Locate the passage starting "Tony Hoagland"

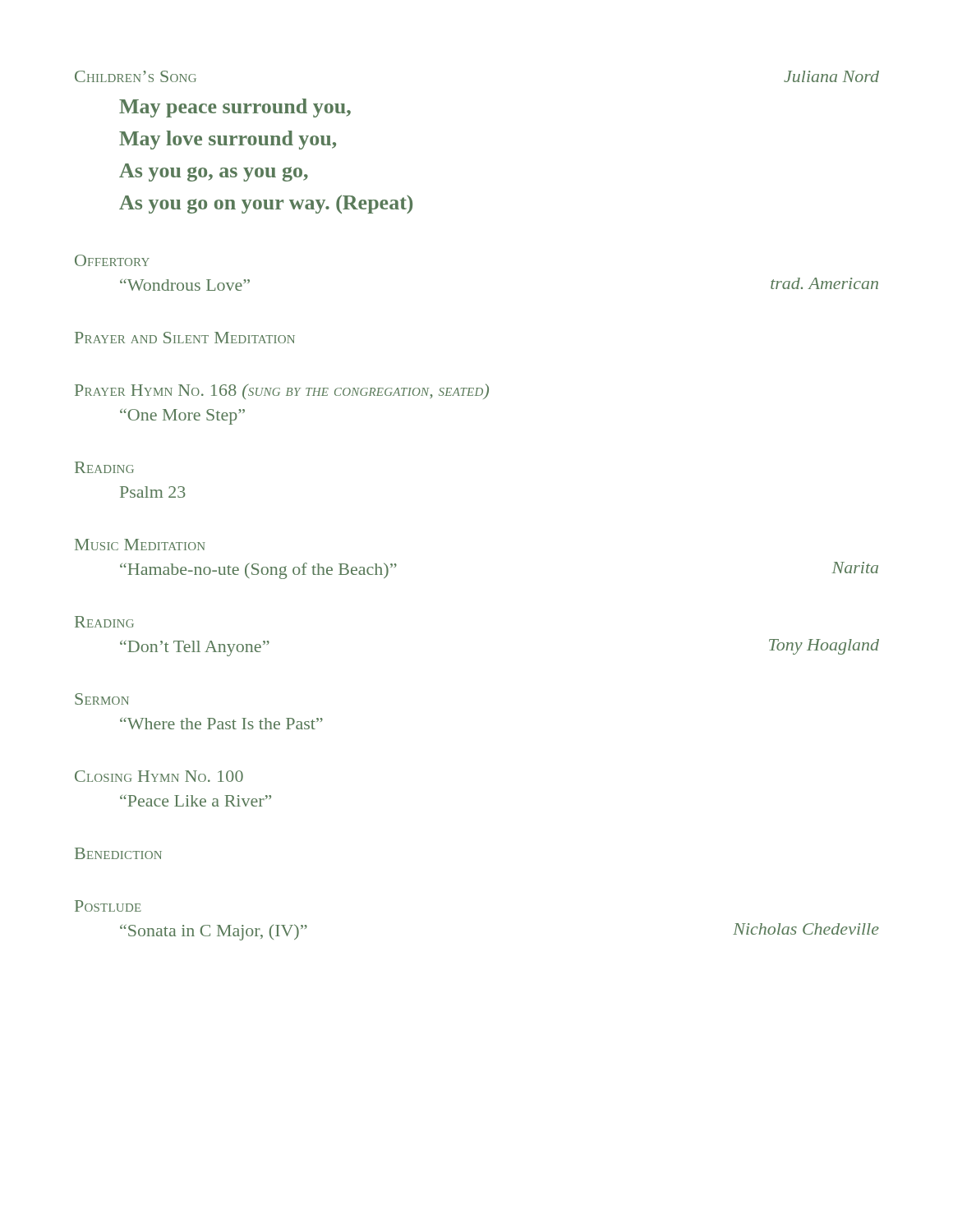(823, 644)
